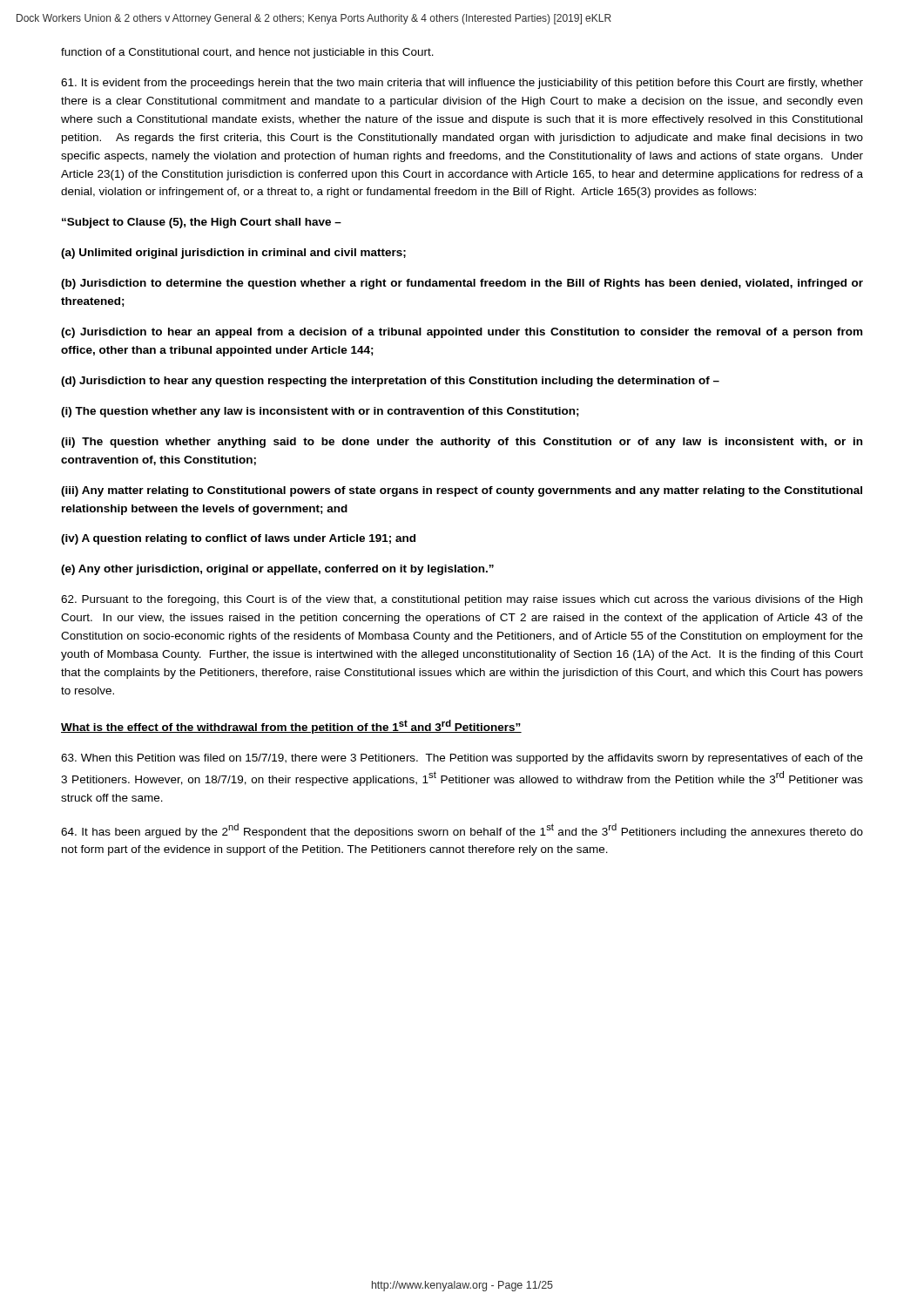Where is the passage that starts "(c) Jurisdiction to hear"?
924x1307 pixels.
tap(462, 341)
